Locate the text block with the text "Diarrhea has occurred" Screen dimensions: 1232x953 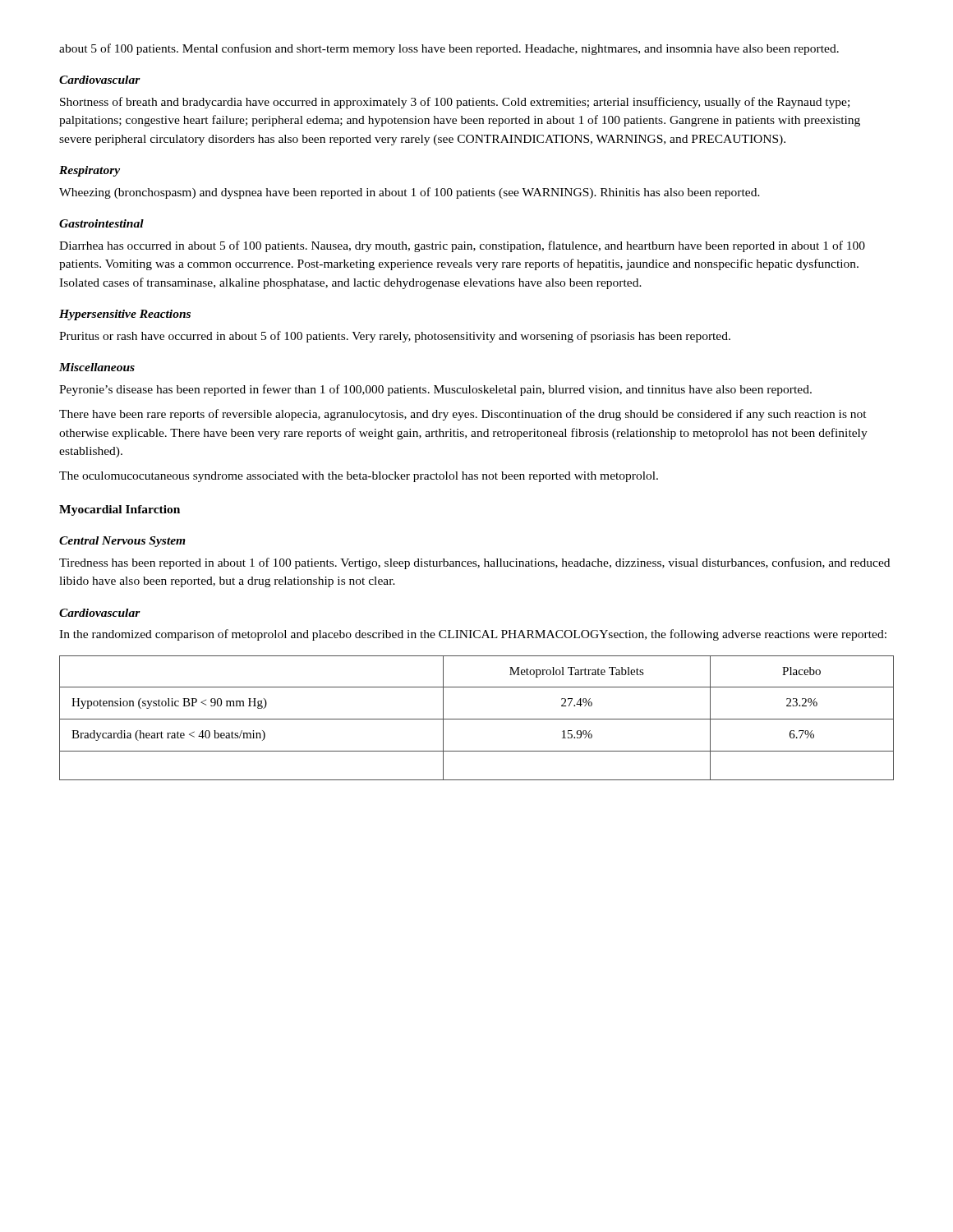476,264
